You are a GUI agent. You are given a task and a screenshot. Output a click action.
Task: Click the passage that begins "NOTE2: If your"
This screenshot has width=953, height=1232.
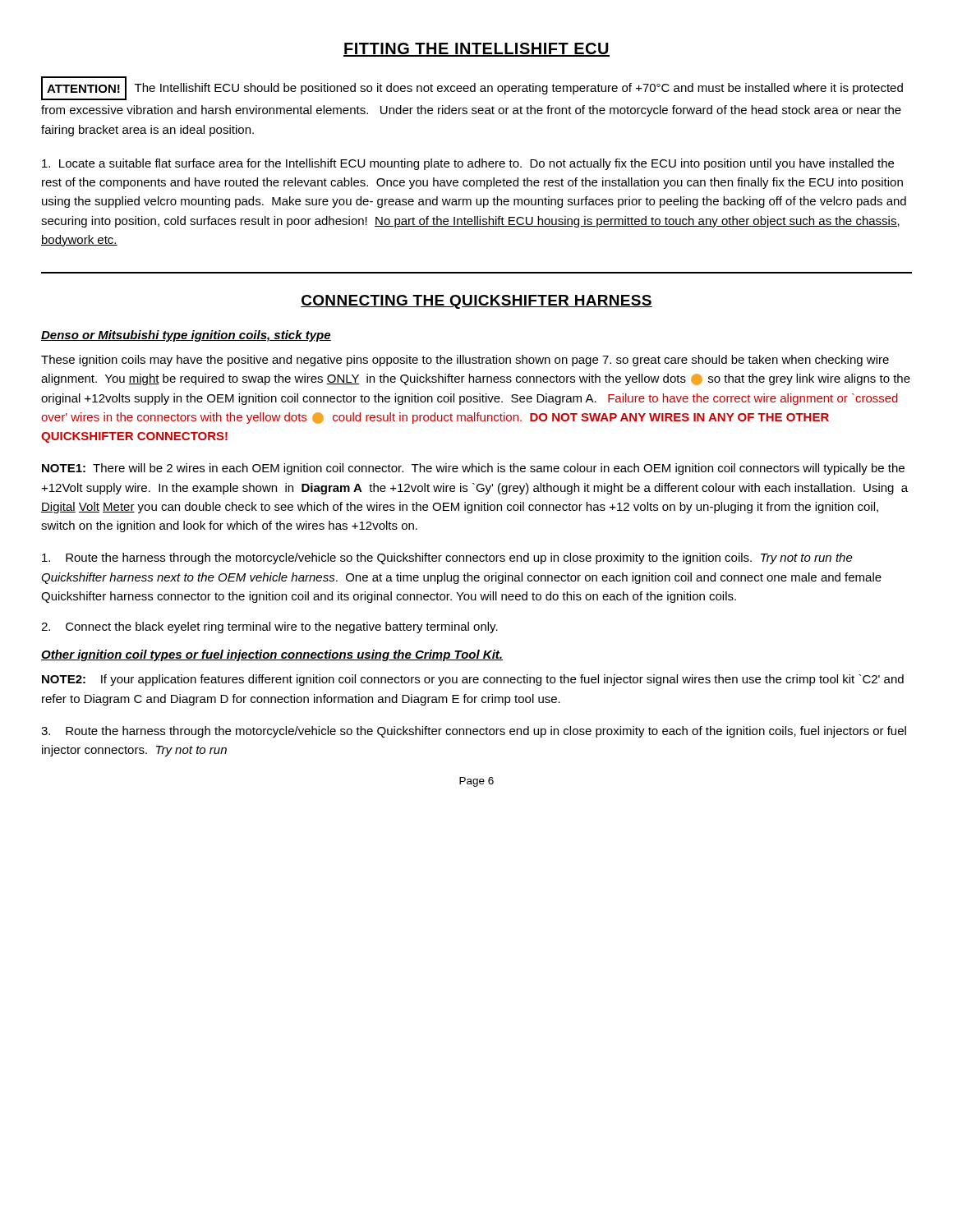coord(473,689)
